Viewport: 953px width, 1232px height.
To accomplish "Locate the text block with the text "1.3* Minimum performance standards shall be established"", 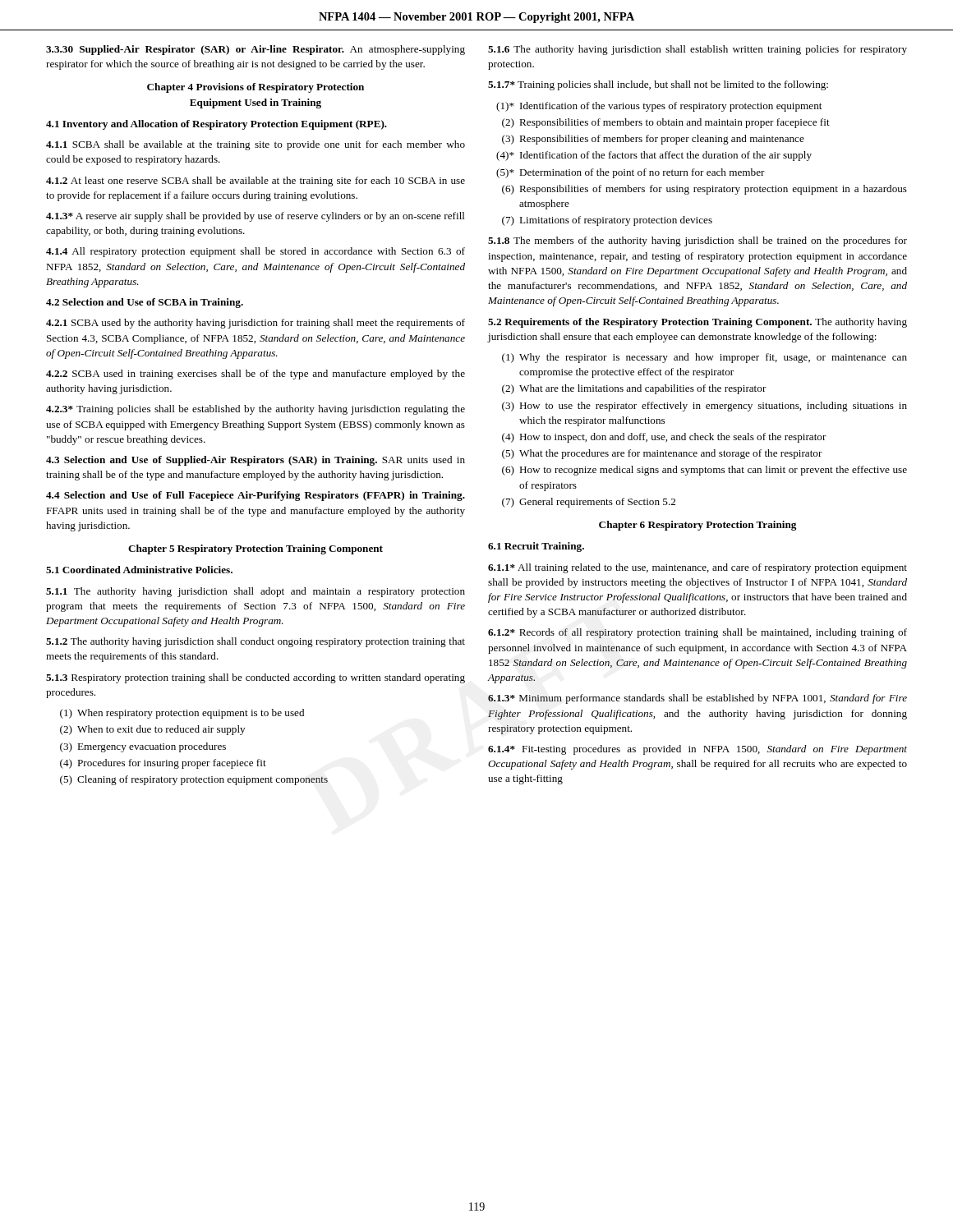I will pos(698,713).
